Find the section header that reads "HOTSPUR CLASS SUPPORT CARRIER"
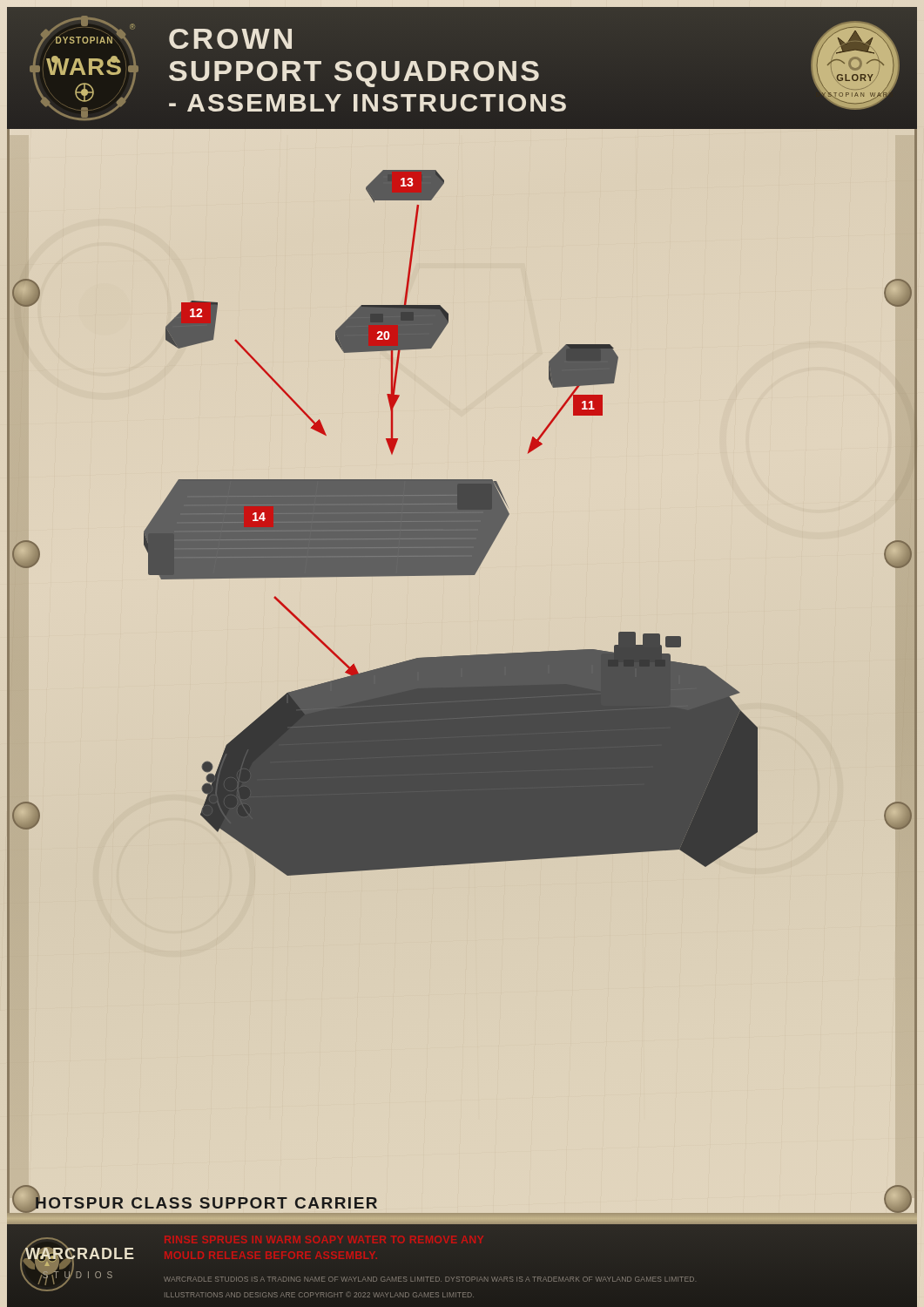The height and width of the screenshot is (1307, 924). 207,1203
